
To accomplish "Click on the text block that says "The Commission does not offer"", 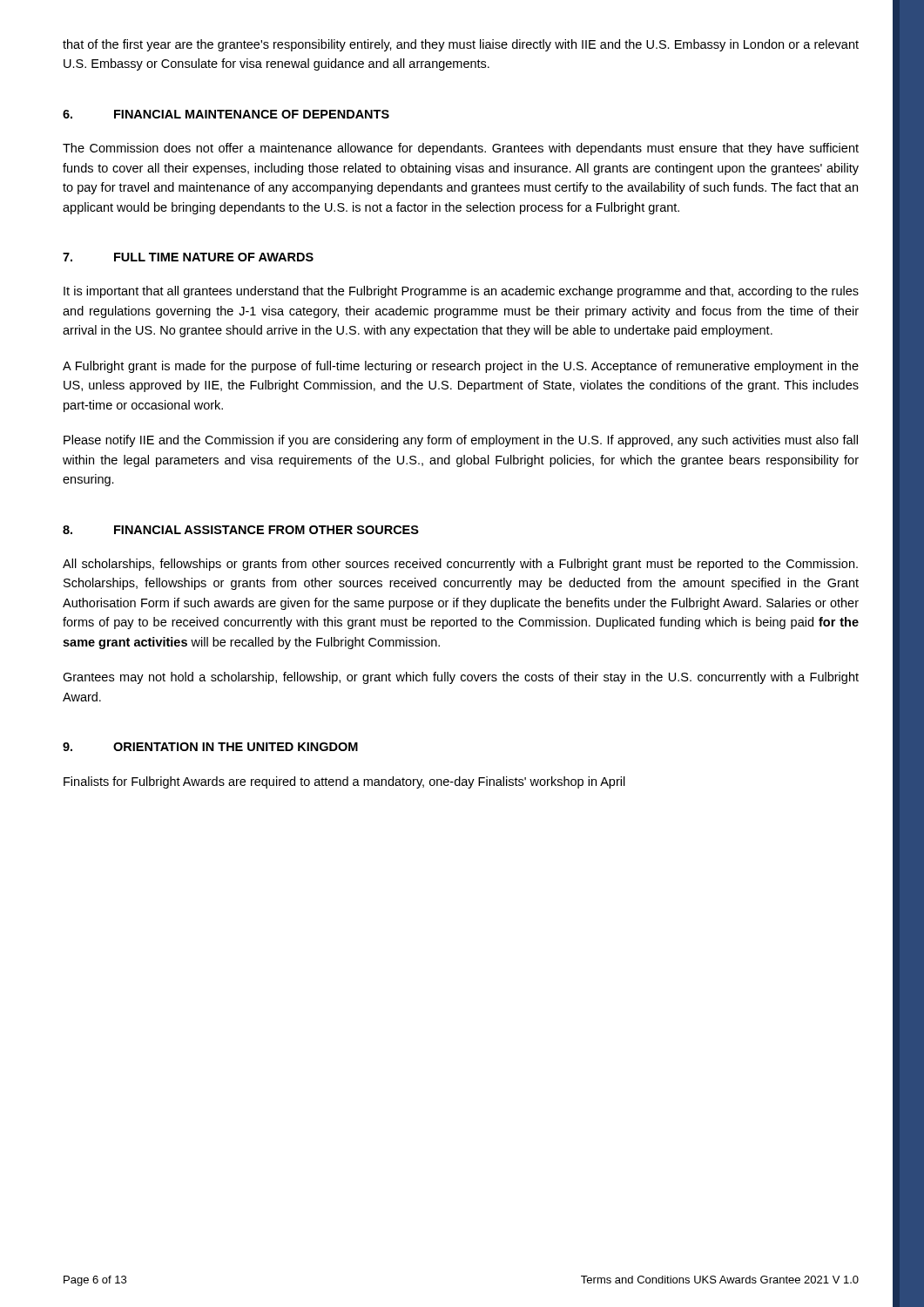I will [x=461, y=178].
